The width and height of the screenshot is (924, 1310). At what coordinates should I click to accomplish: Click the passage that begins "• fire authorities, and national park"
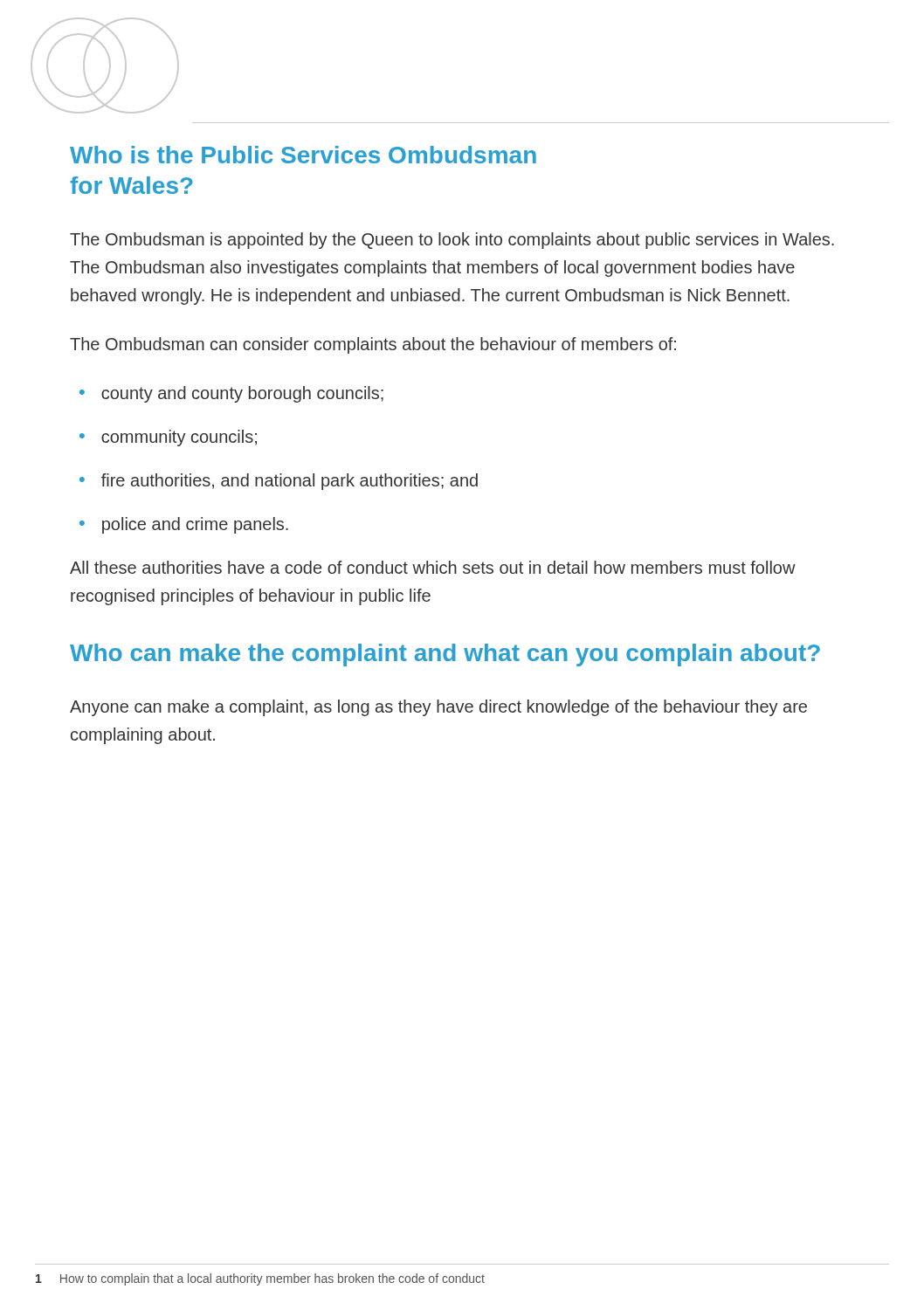tap(279, 480)
